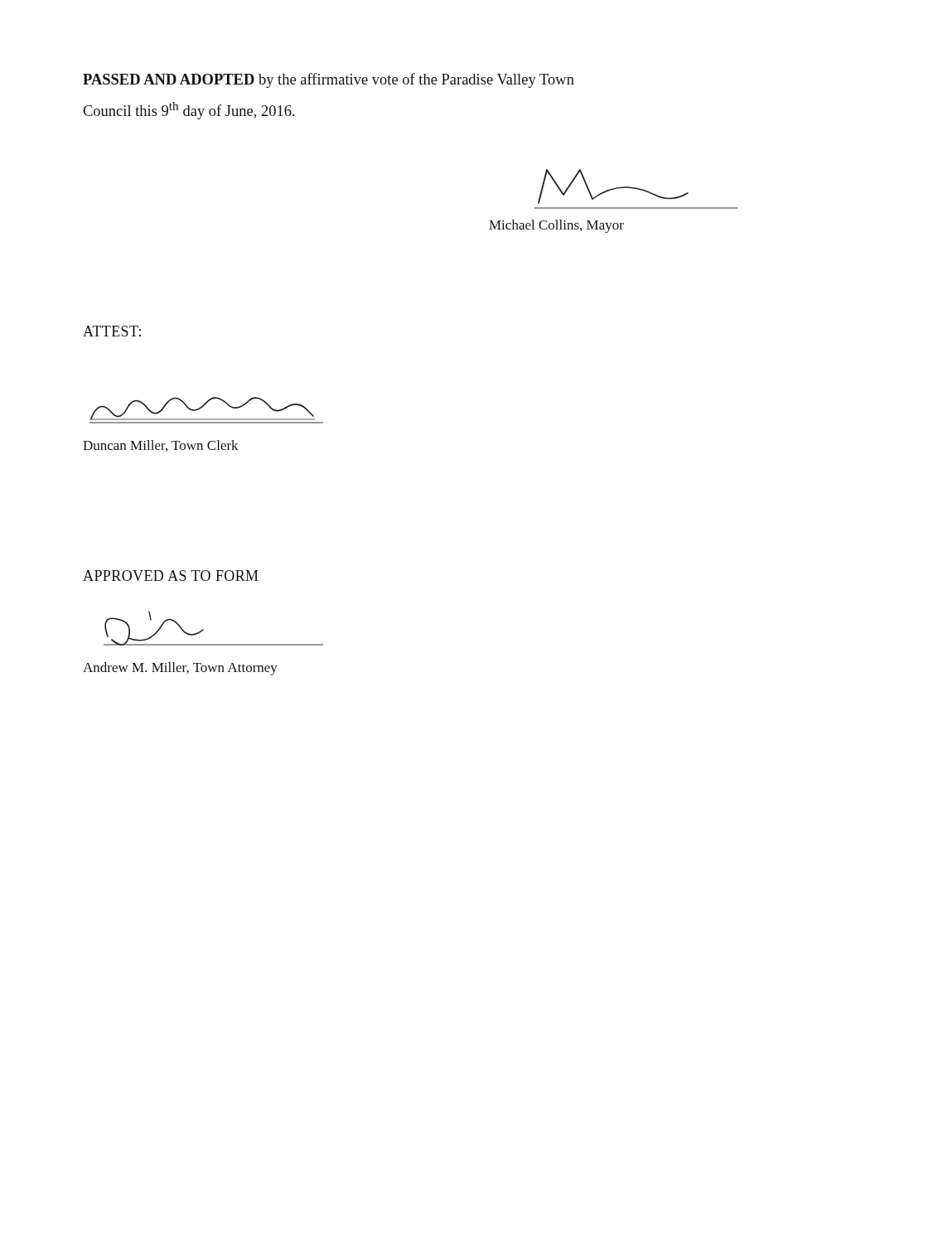Select the text that reads "Michael Collins, Mayor"

click(x=556, y=225)
